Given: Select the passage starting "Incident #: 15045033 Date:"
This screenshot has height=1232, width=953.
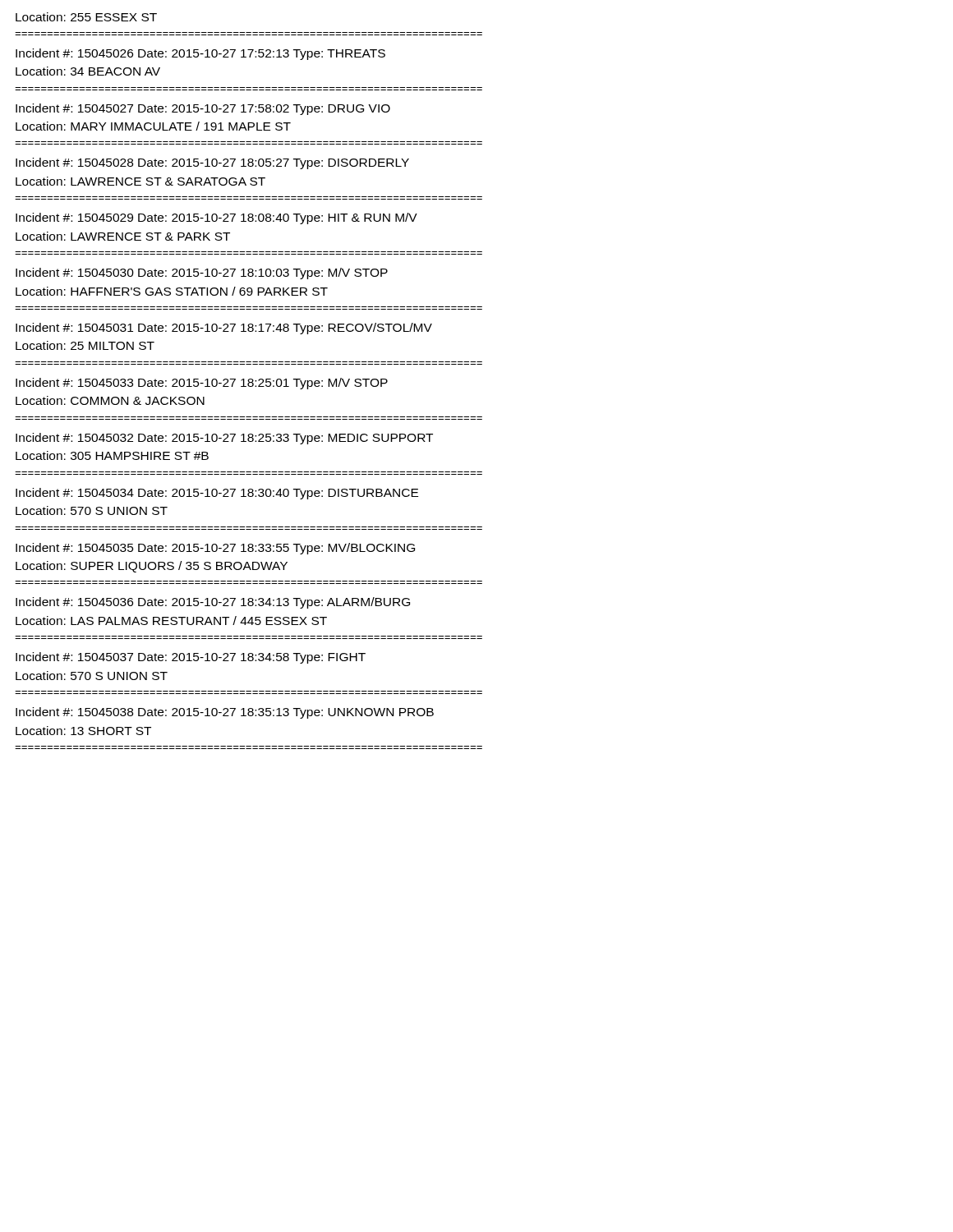Looking at the screenshot, I should (201, 391).
